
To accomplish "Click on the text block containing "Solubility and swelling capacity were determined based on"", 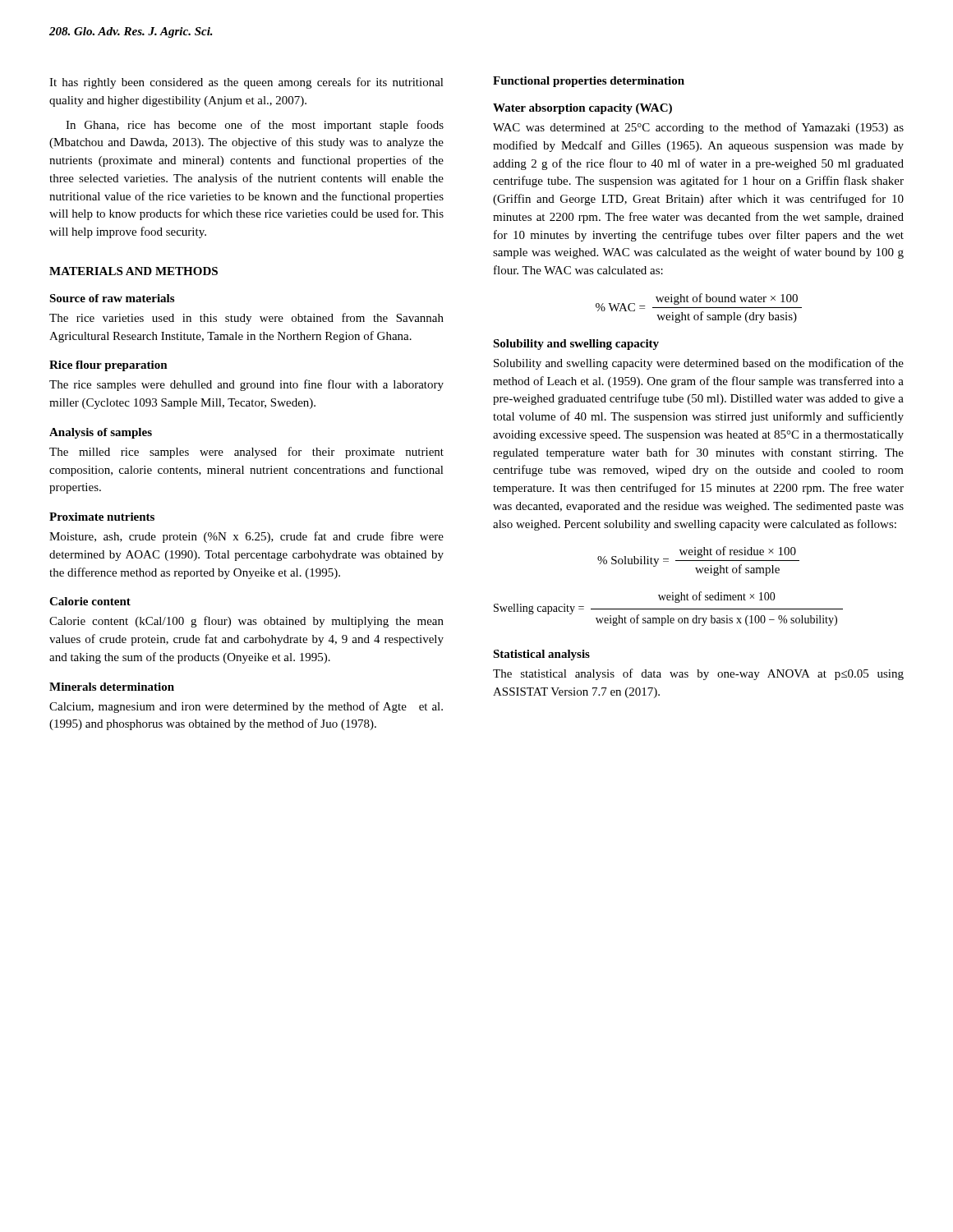I will pos(698,444).
